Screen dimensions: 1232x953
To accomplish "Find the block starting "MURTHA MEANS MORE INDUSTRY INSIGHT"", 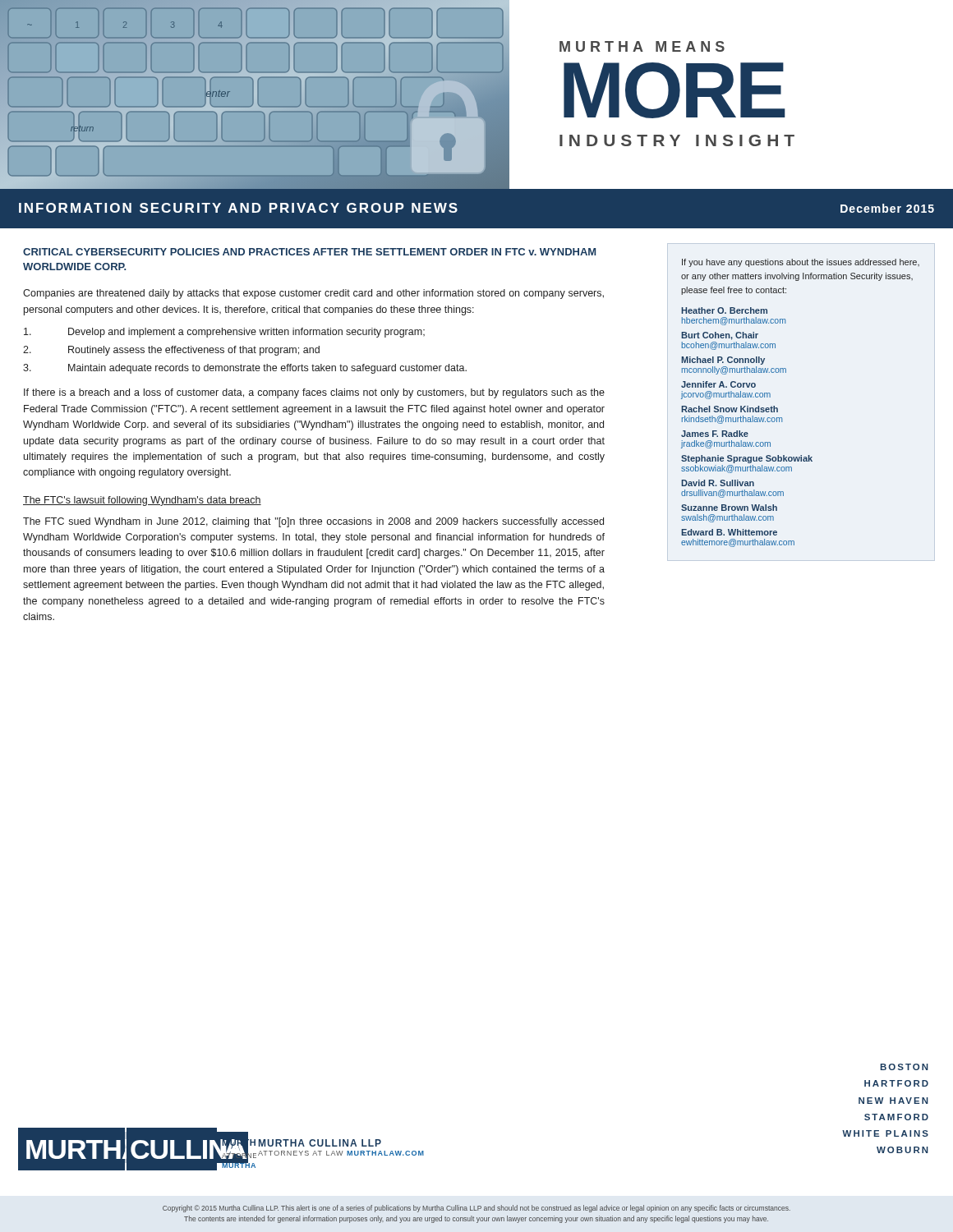I will coord(679,94).
